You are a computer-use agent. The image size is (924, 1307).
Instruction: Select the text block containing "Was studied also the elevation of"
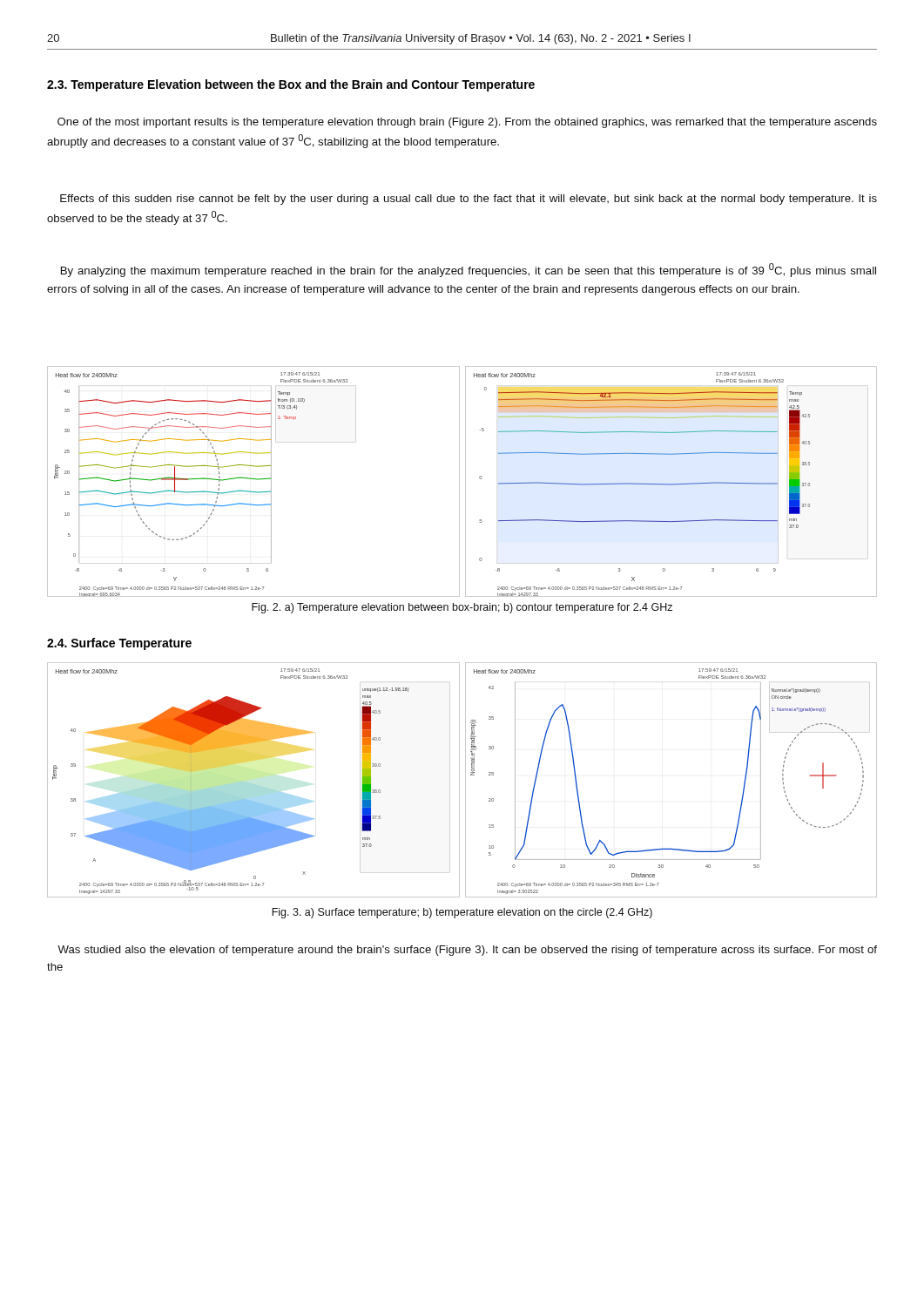(x=462, y=958)
